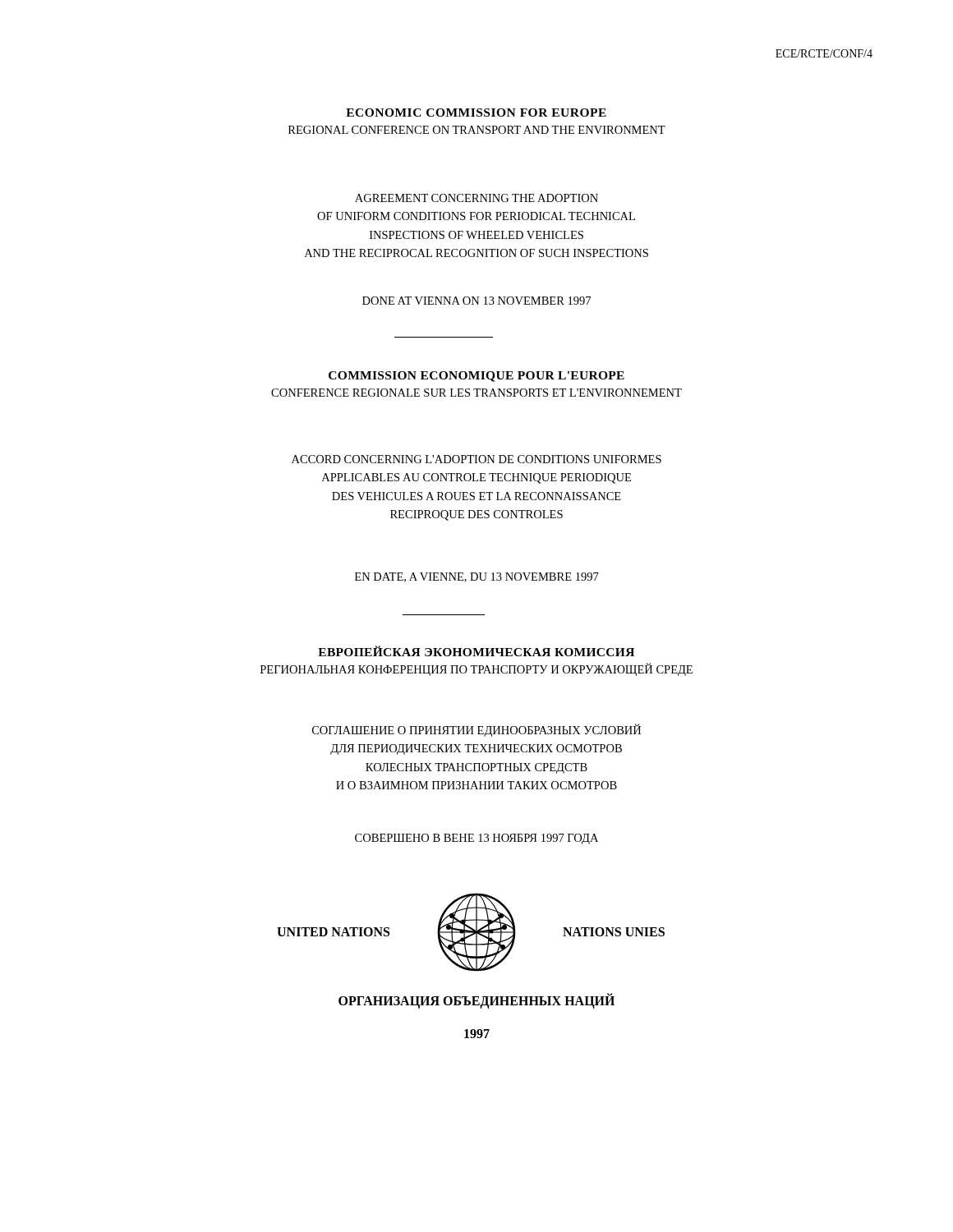Select the region starting "EN DATE, A"
The image size is (953, 1232).
coord(476,577)
